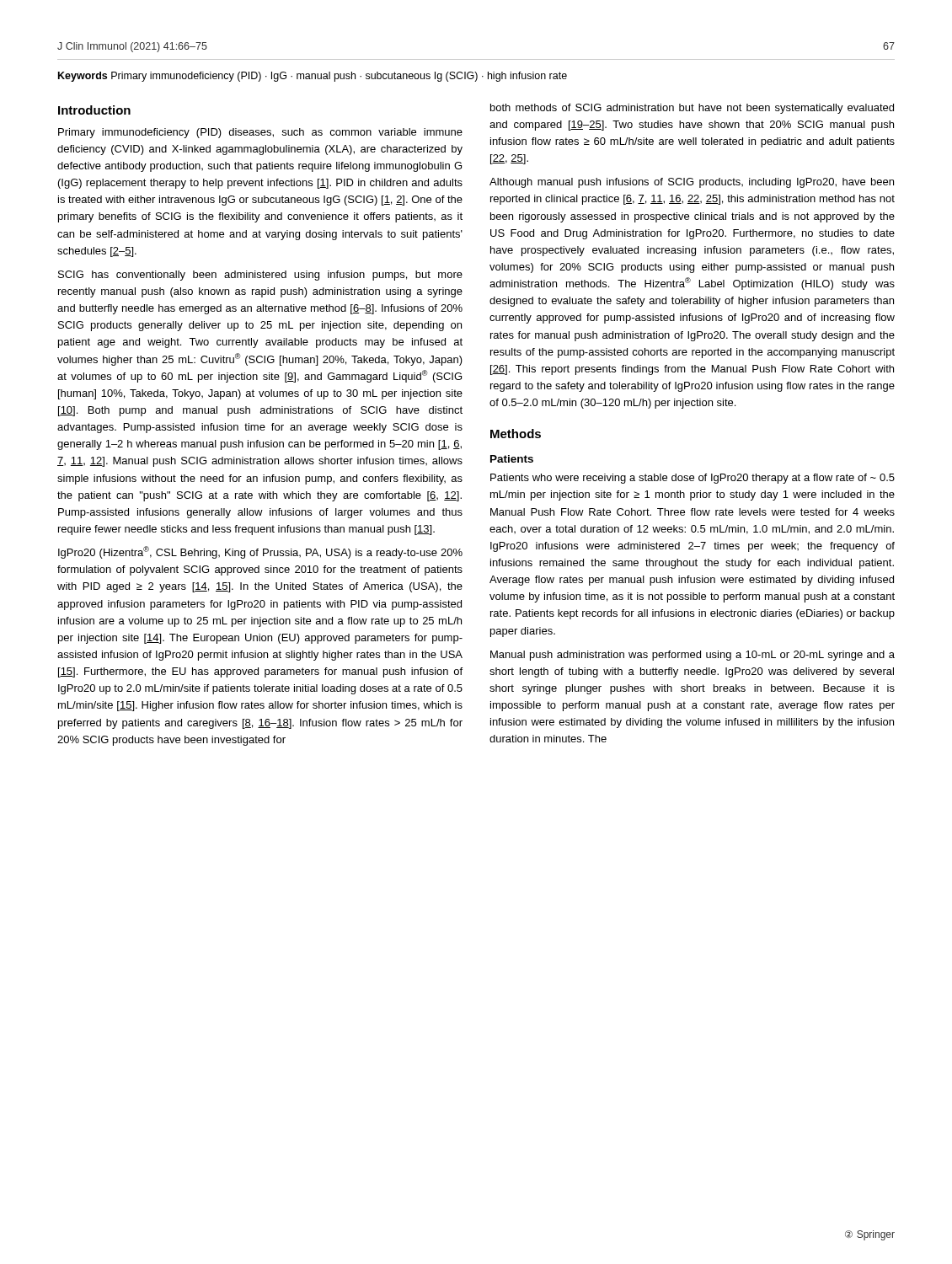
Task: Click on the text block containing "Although manual push"
Action: (692, 293)
